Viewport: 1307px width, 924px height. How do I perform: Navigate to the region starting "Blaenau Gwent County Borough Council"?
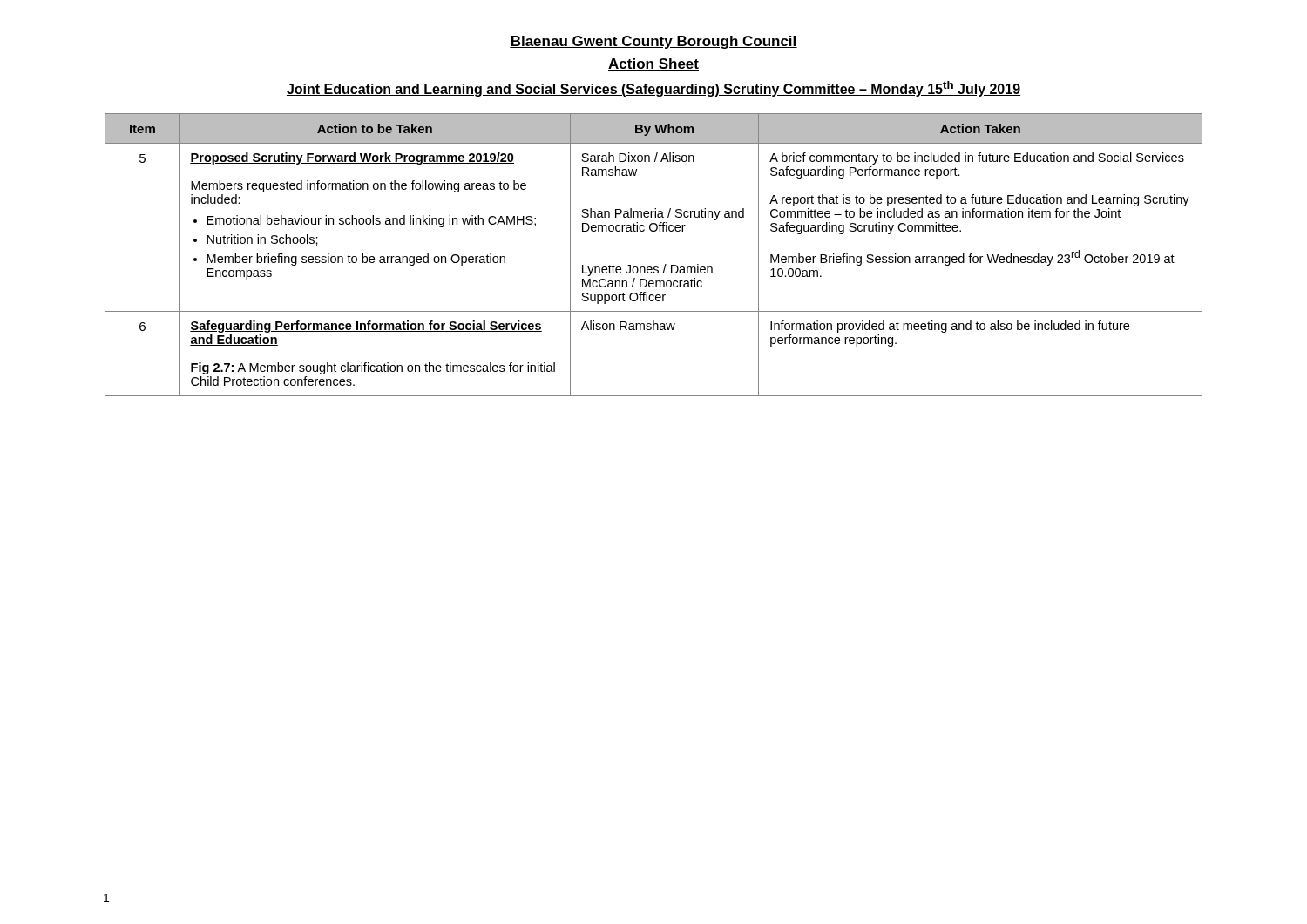tap(654, 41)
